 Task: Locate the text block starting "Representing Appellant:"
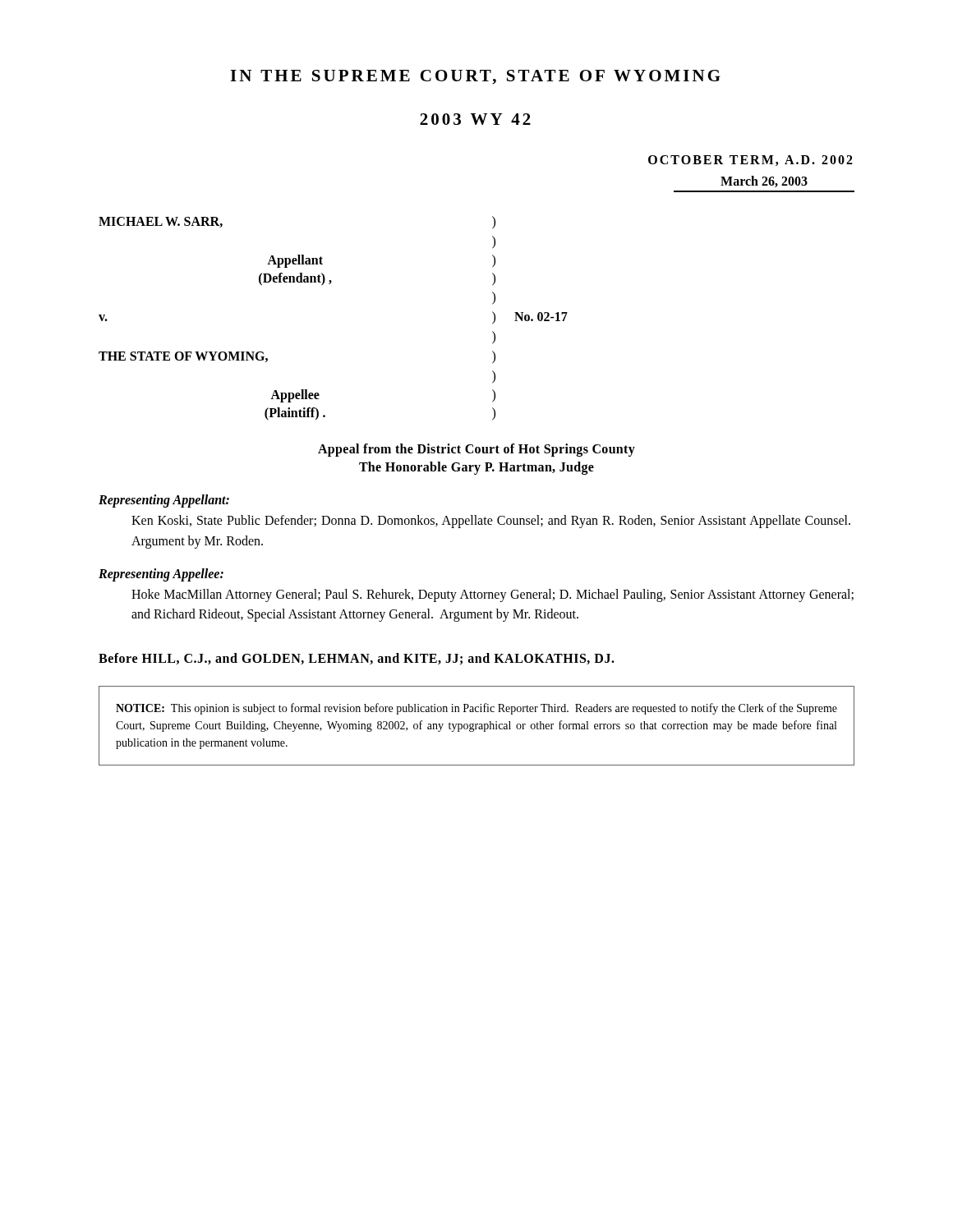[x=164, y=500]
